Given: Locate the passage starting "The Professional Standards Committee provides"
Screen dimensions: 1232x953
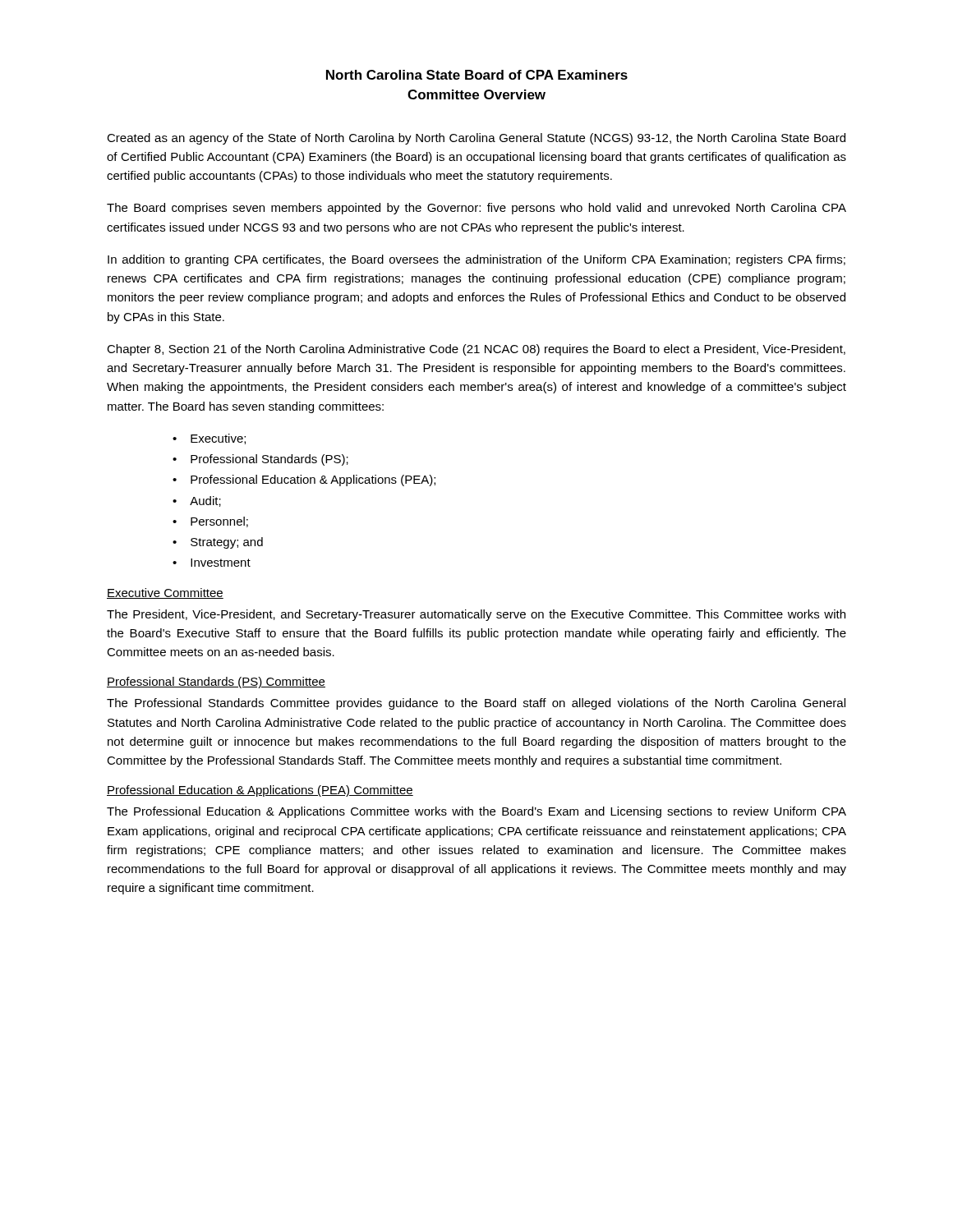Looking at the screenshot, I should pos(476,732).
